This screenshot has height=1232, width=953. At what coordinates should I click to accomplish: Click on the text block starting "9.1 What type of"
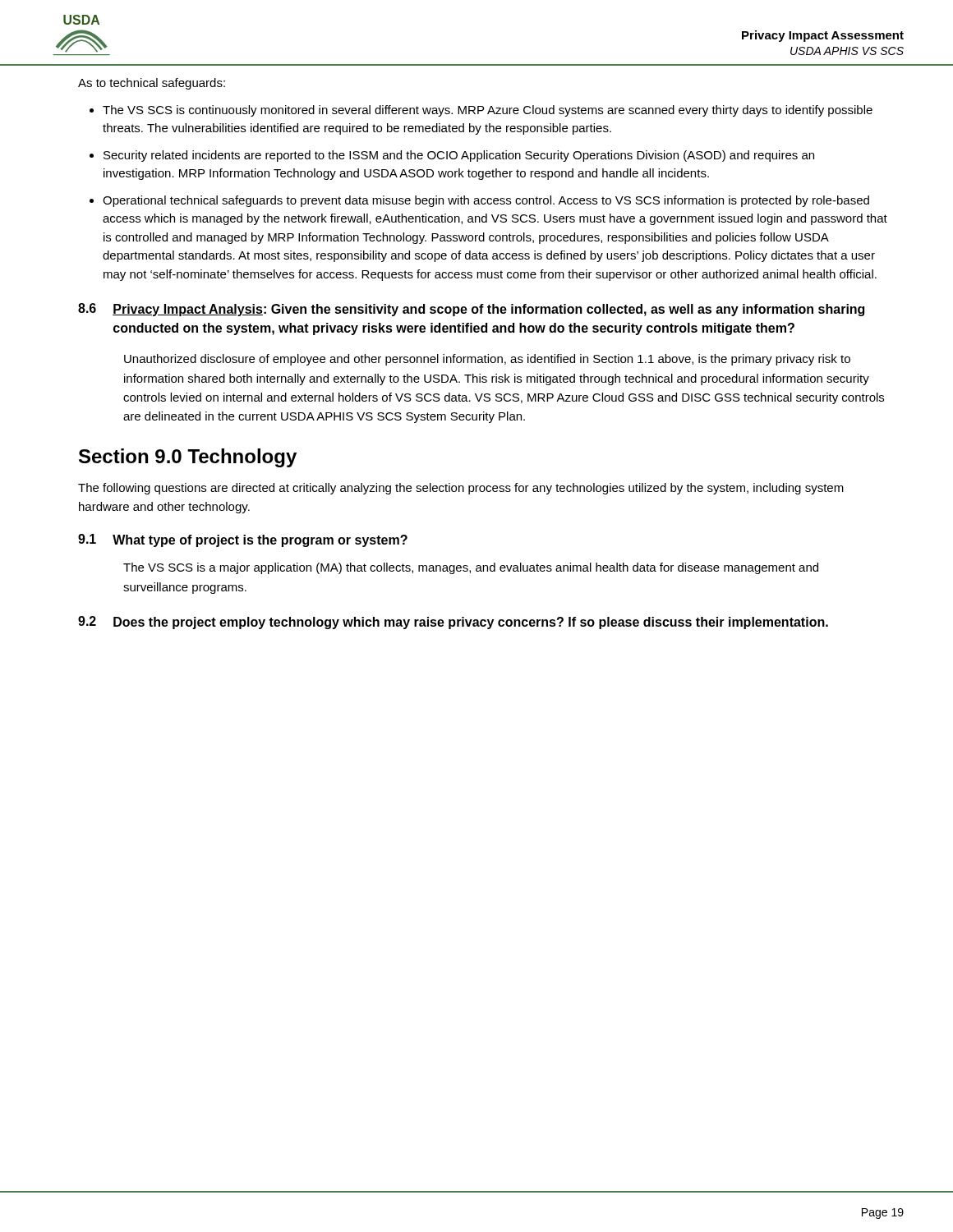243,540
